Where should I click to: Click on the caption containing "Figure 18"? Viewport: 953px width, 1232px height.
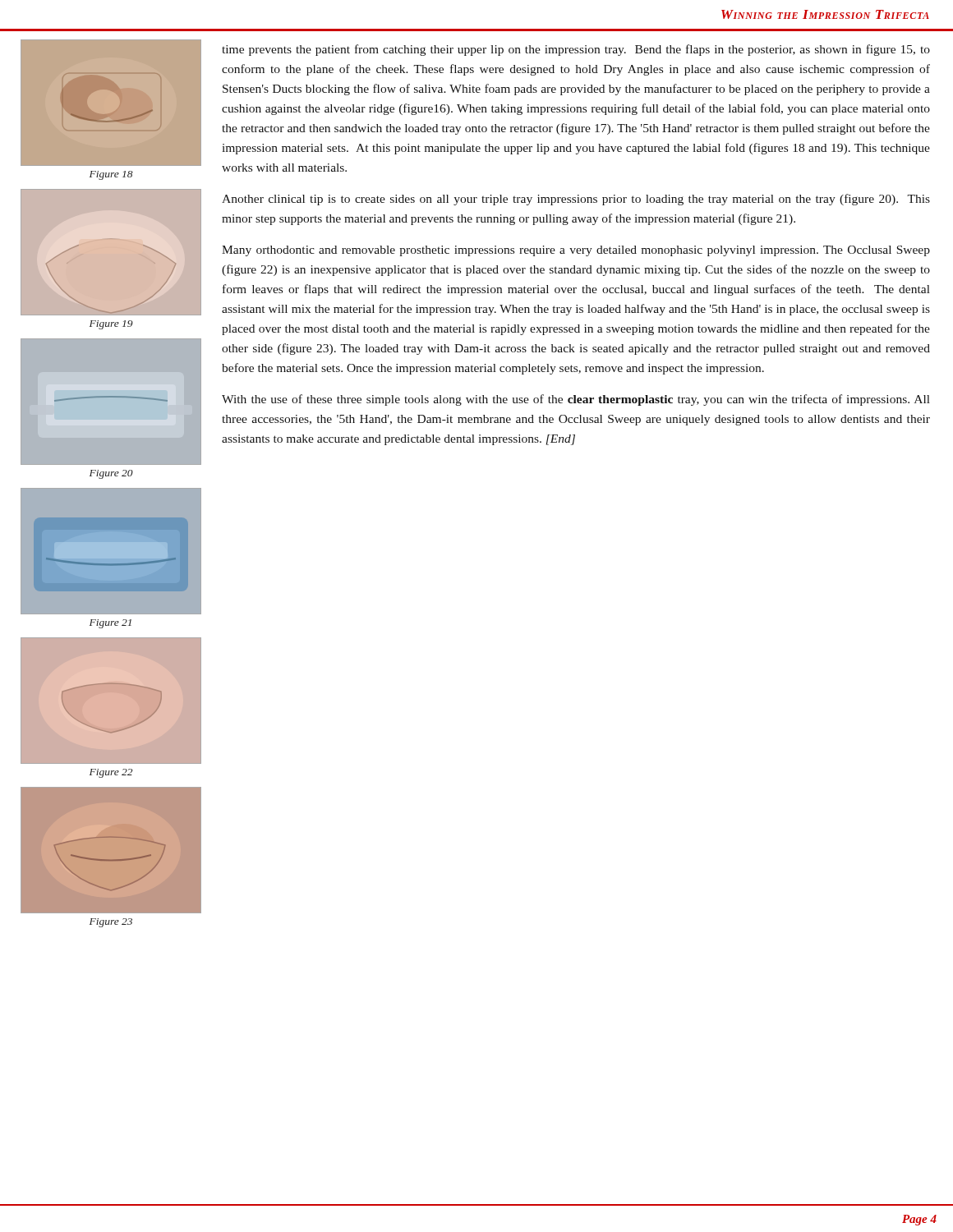(x=111, y=174)
